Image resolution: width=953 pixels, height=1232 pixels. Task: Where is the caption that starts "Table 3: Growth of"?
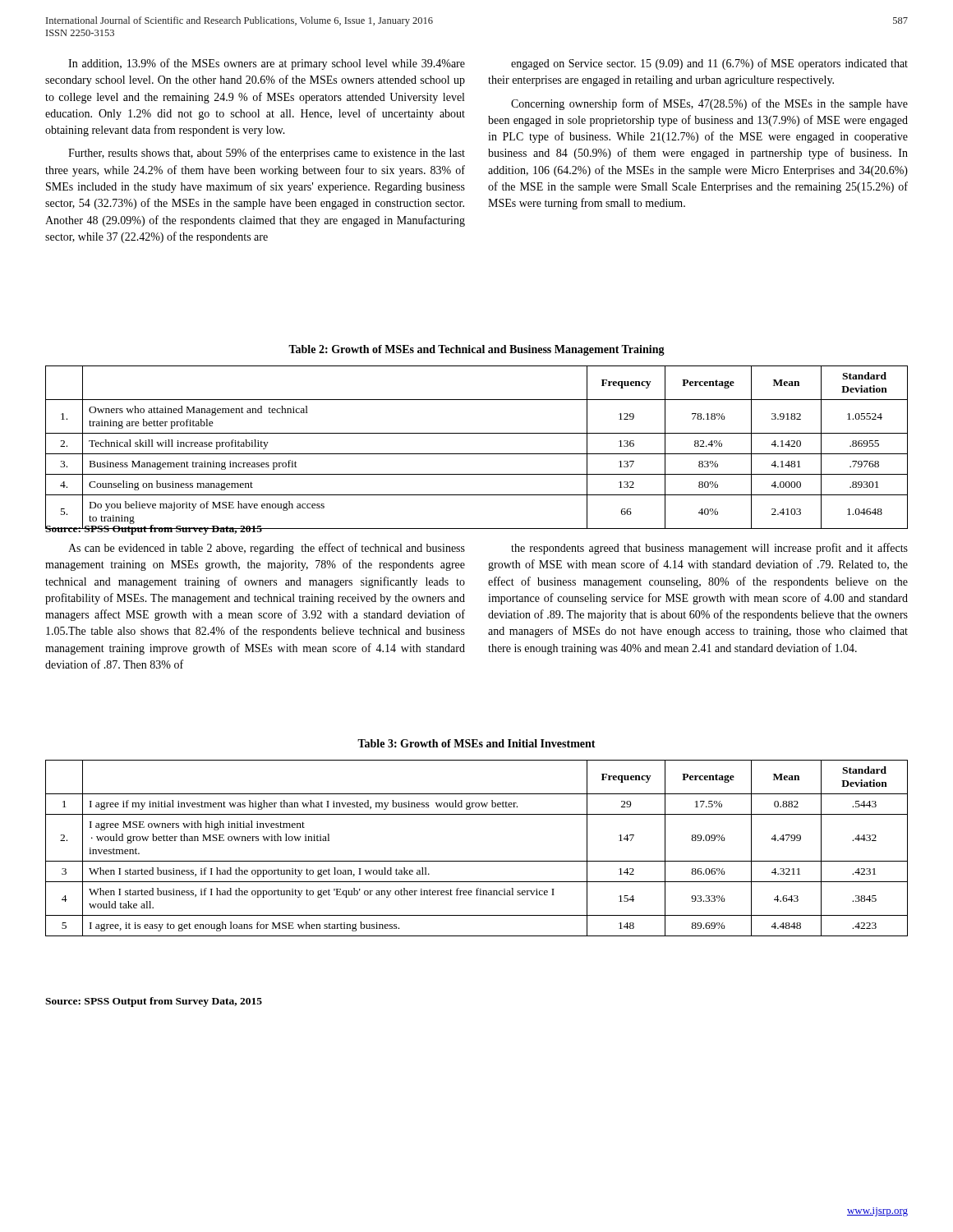[x=476, y=744]
